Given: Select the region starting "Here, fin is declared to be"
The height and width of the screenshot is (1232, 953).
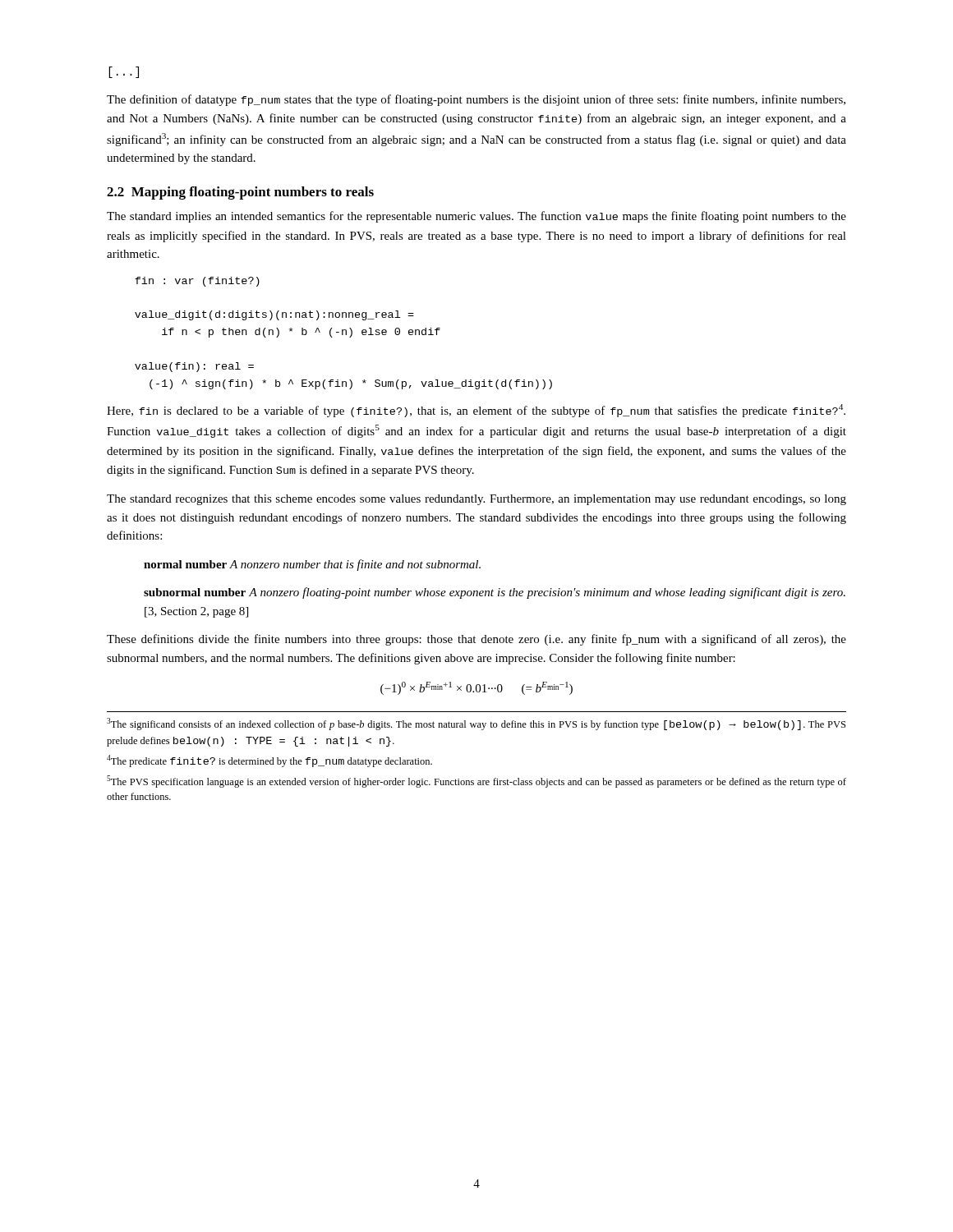Looking at the screenshot, I should click(x=476, y=440).
